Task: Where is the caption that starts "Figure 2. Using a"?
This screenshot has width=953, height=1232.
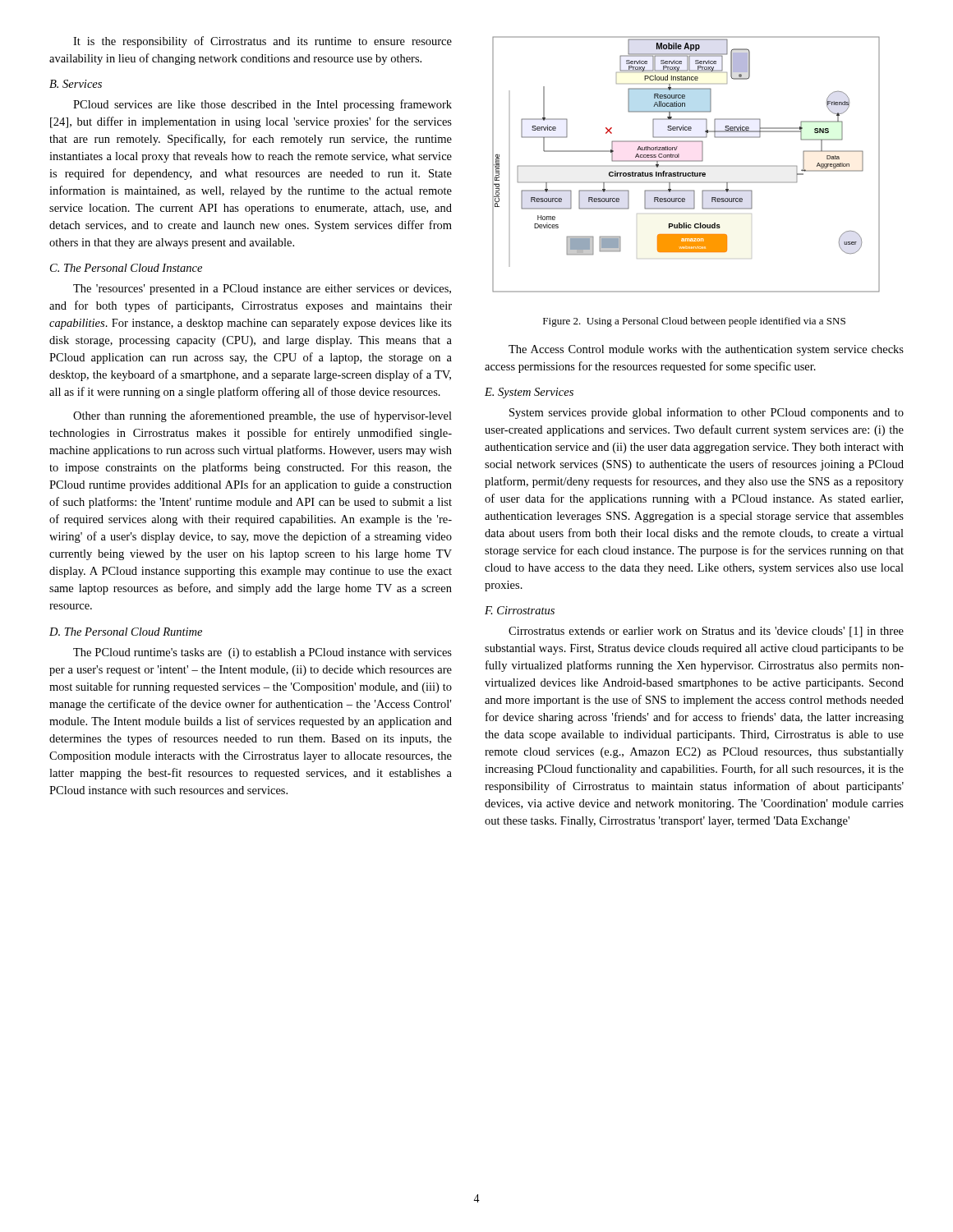Action: [x=694, y=321]
